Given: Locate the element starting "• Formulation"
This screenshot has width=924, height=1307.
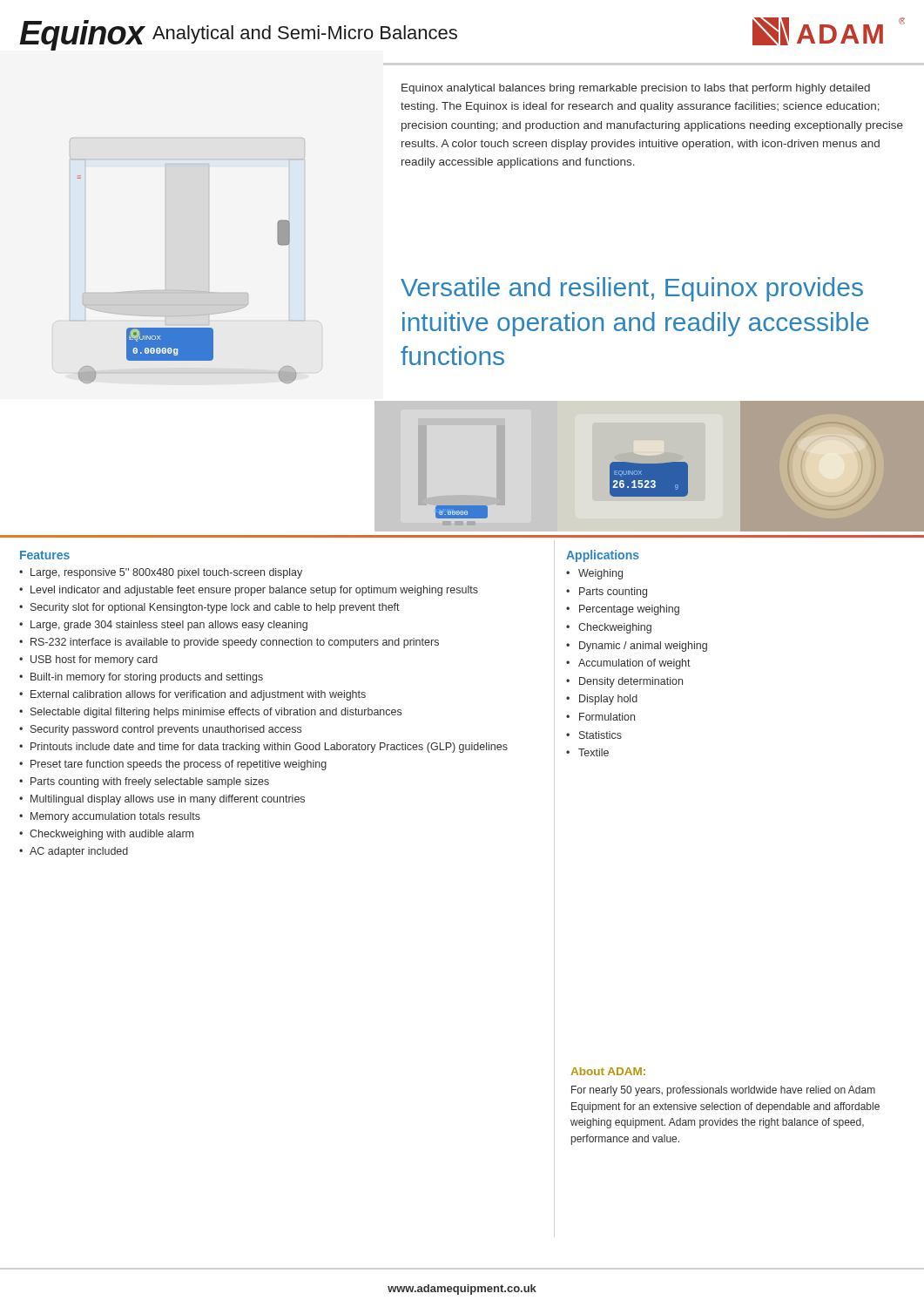Looking at the screenshot, I should pyautogui.click(x=601, y=717).
